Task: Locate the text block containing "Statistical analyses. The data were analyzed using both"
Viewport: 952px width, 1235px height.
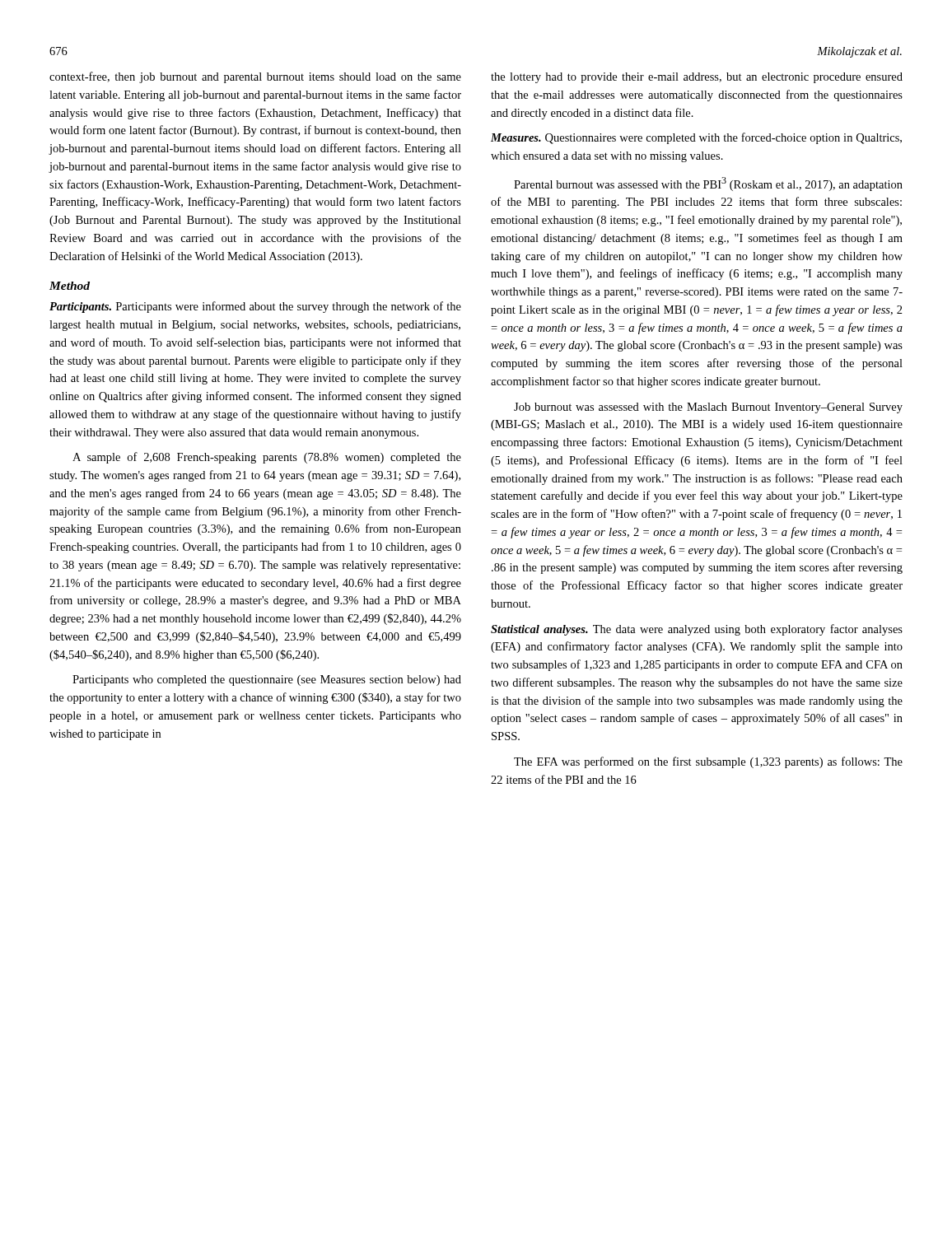Action: [x=697, y=683]
